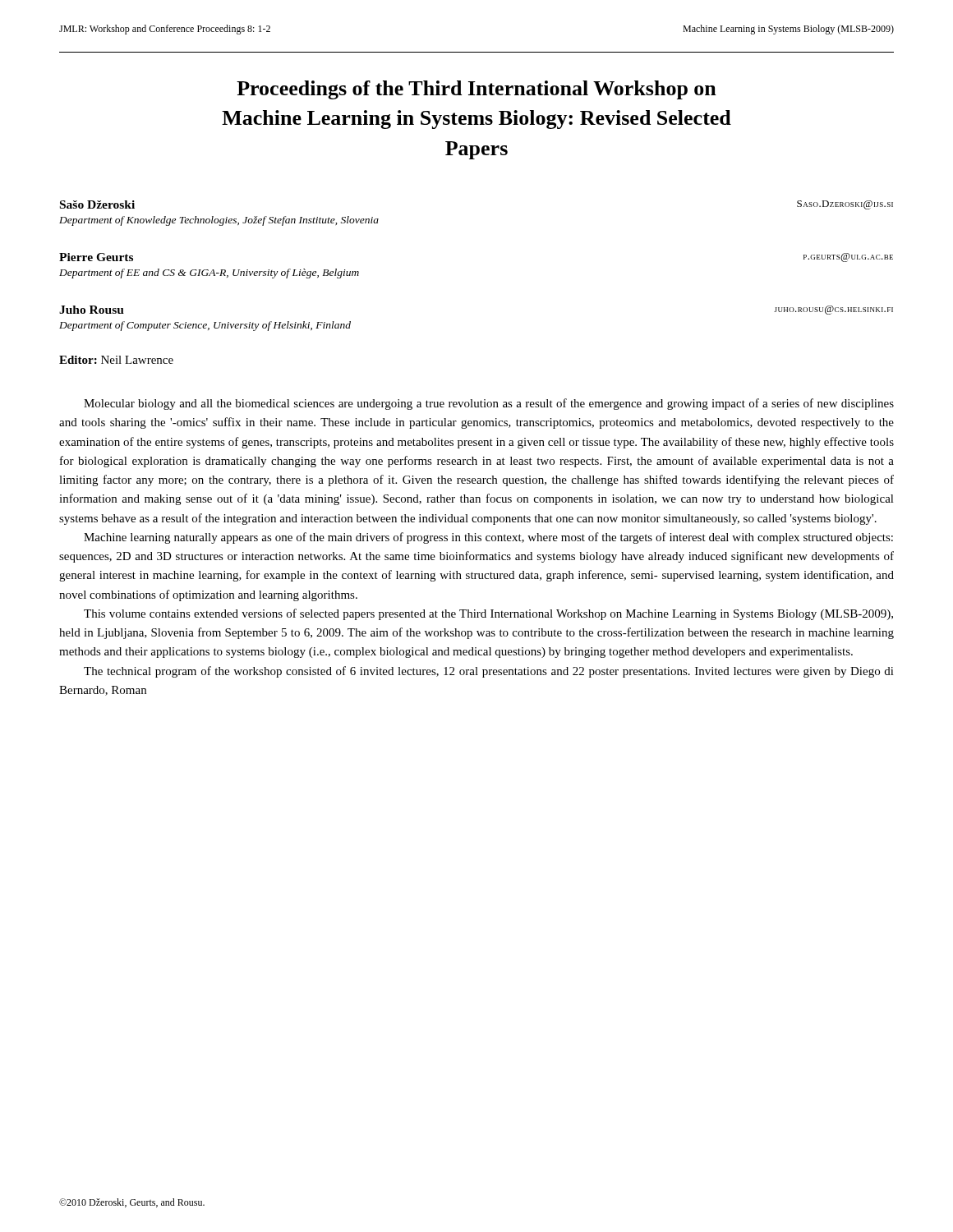Screen dimensions: 1232x953
Task: Locate the text block that says "The technical program"
Action: click(476, 680)
